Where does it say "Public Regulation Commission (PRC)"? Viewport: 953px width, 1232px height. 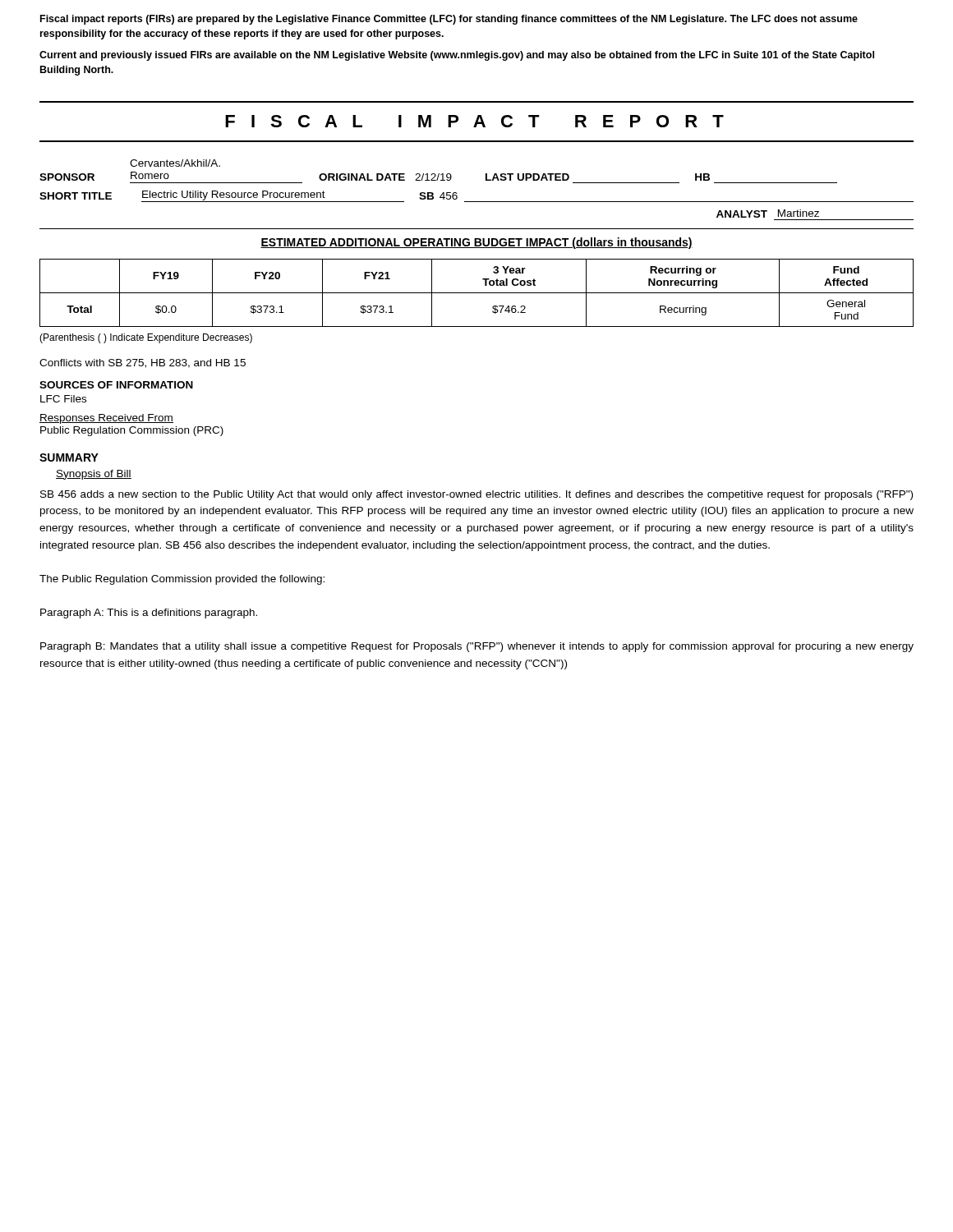(x=132, y=430)
